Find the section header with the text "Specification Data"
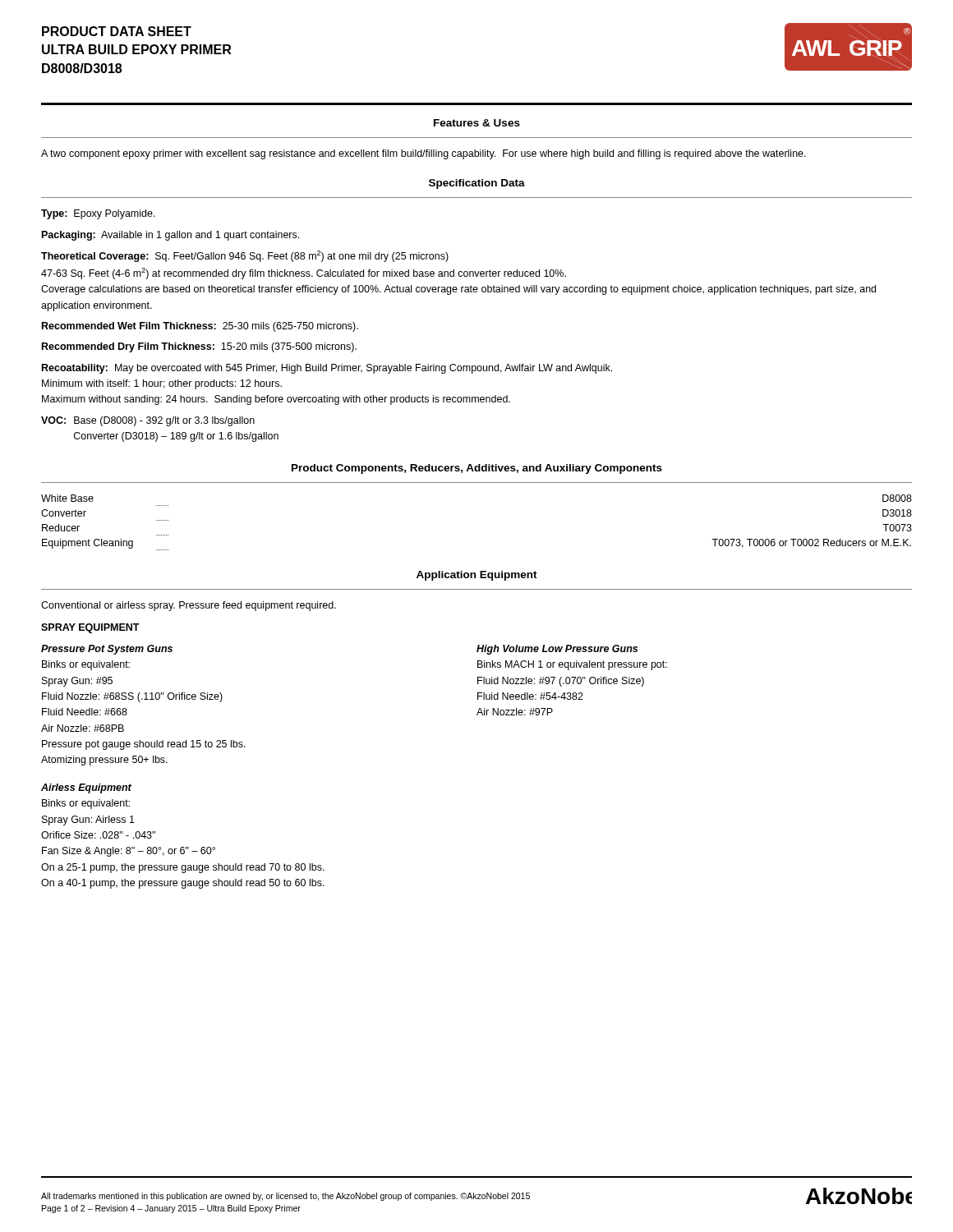The width and height of the screenshot is (953, 1232). click(x=476, y=183)
